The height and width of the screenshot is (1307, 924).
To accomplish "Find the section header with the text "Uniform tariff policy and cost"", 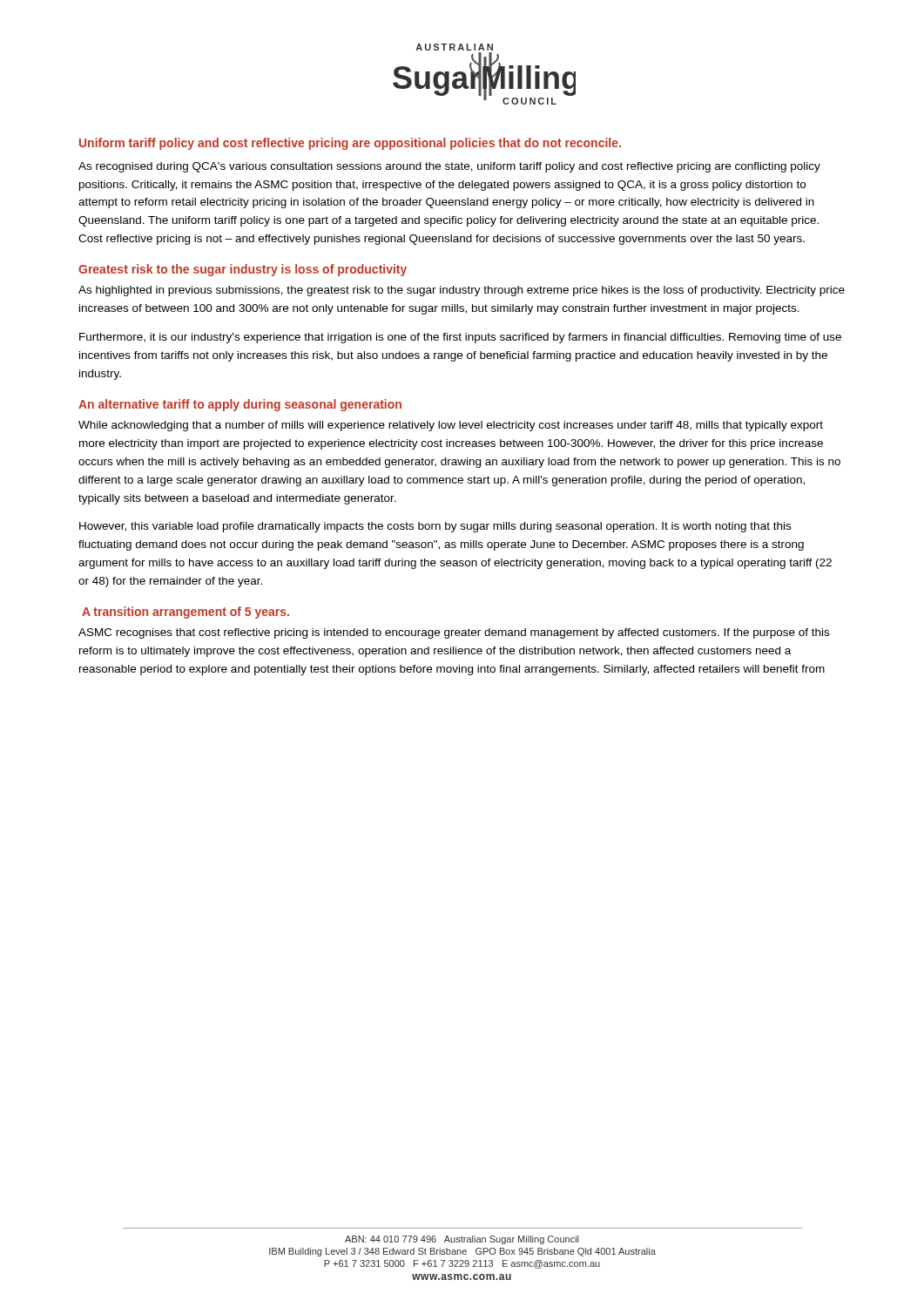I will [x=350, y=143].
